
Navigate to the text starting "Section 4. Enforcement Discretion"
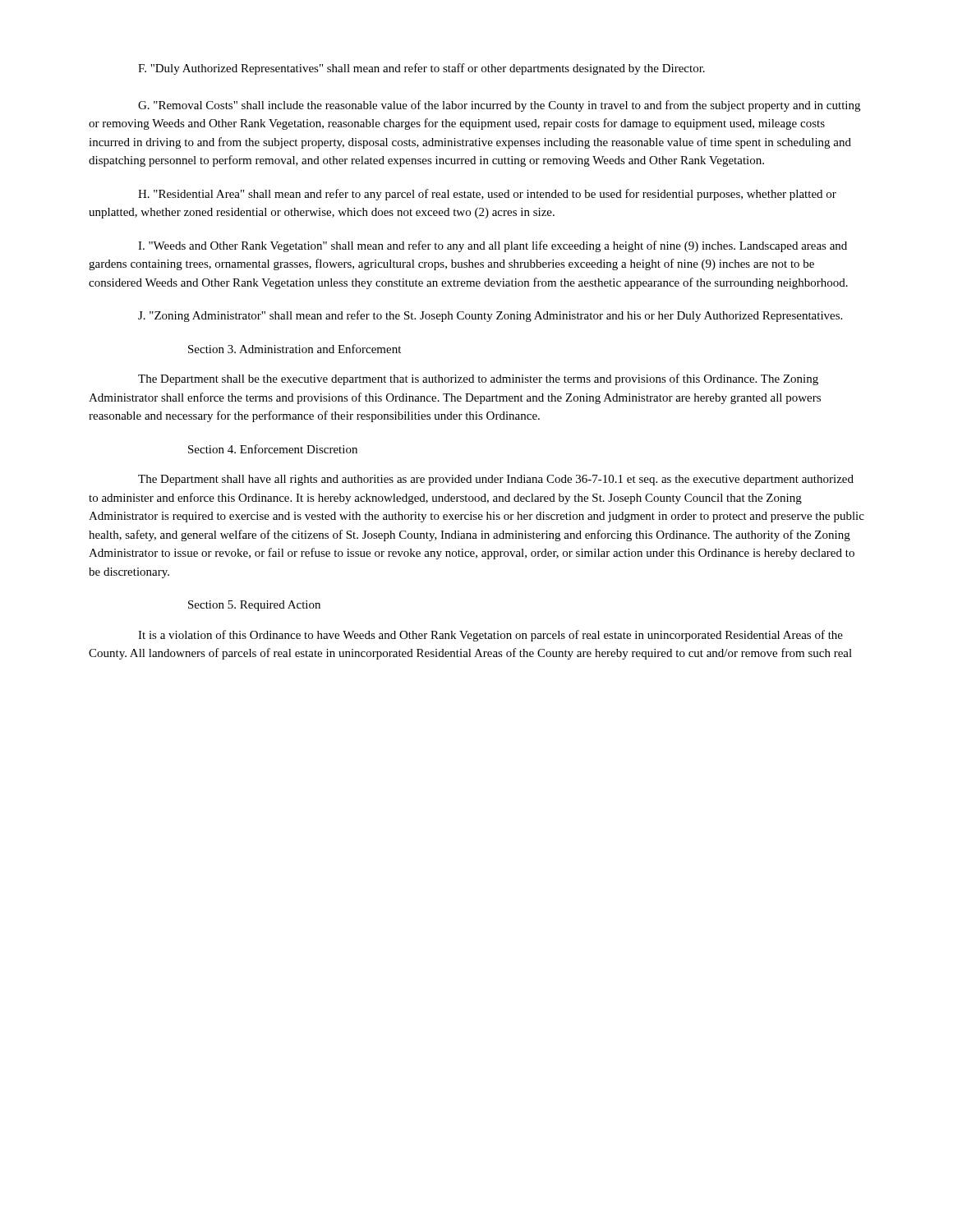tap(273, 449)
